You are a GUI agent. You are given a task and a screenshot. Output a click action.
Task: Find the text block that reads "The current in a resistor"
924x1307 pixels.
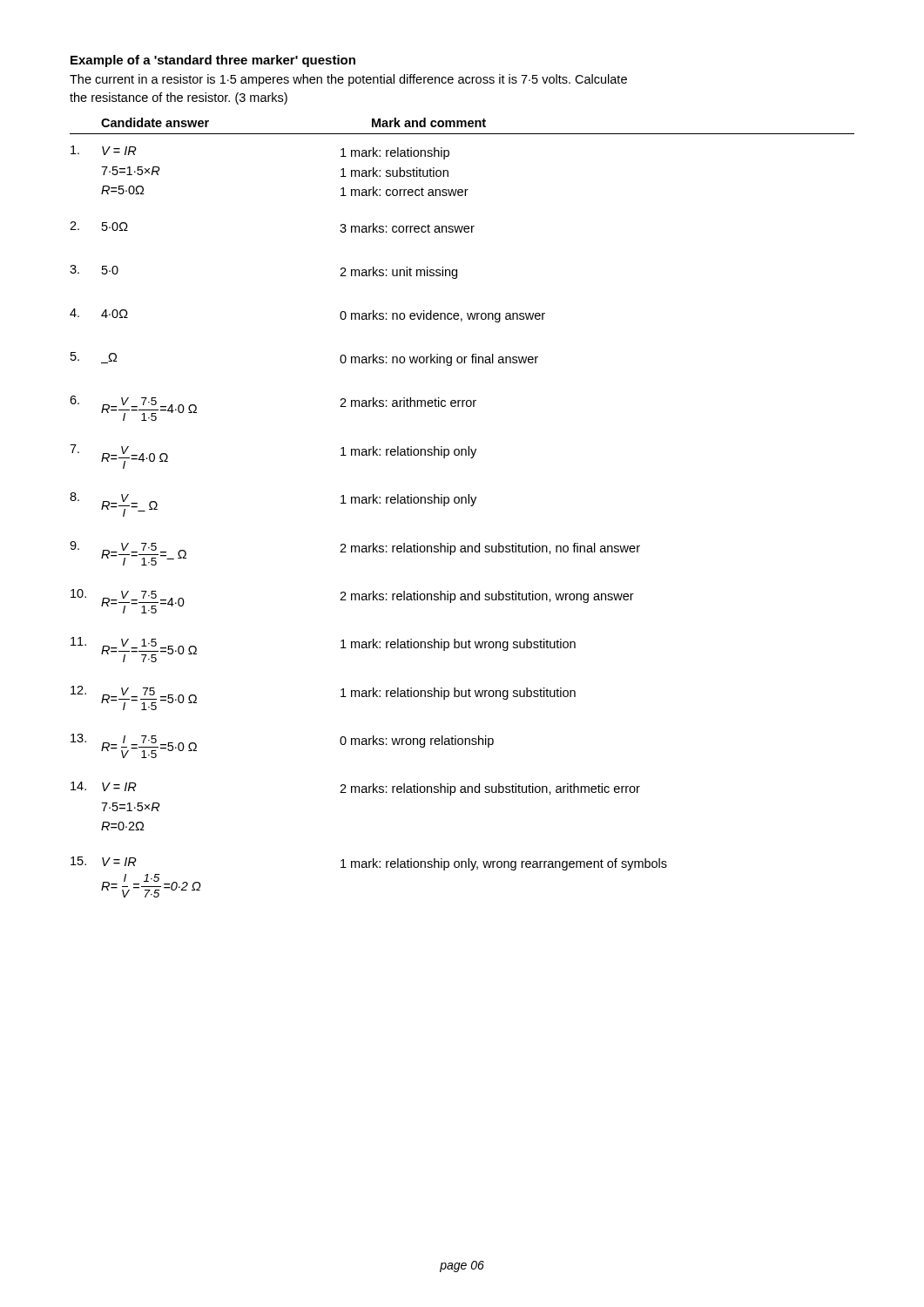[349, 88]
